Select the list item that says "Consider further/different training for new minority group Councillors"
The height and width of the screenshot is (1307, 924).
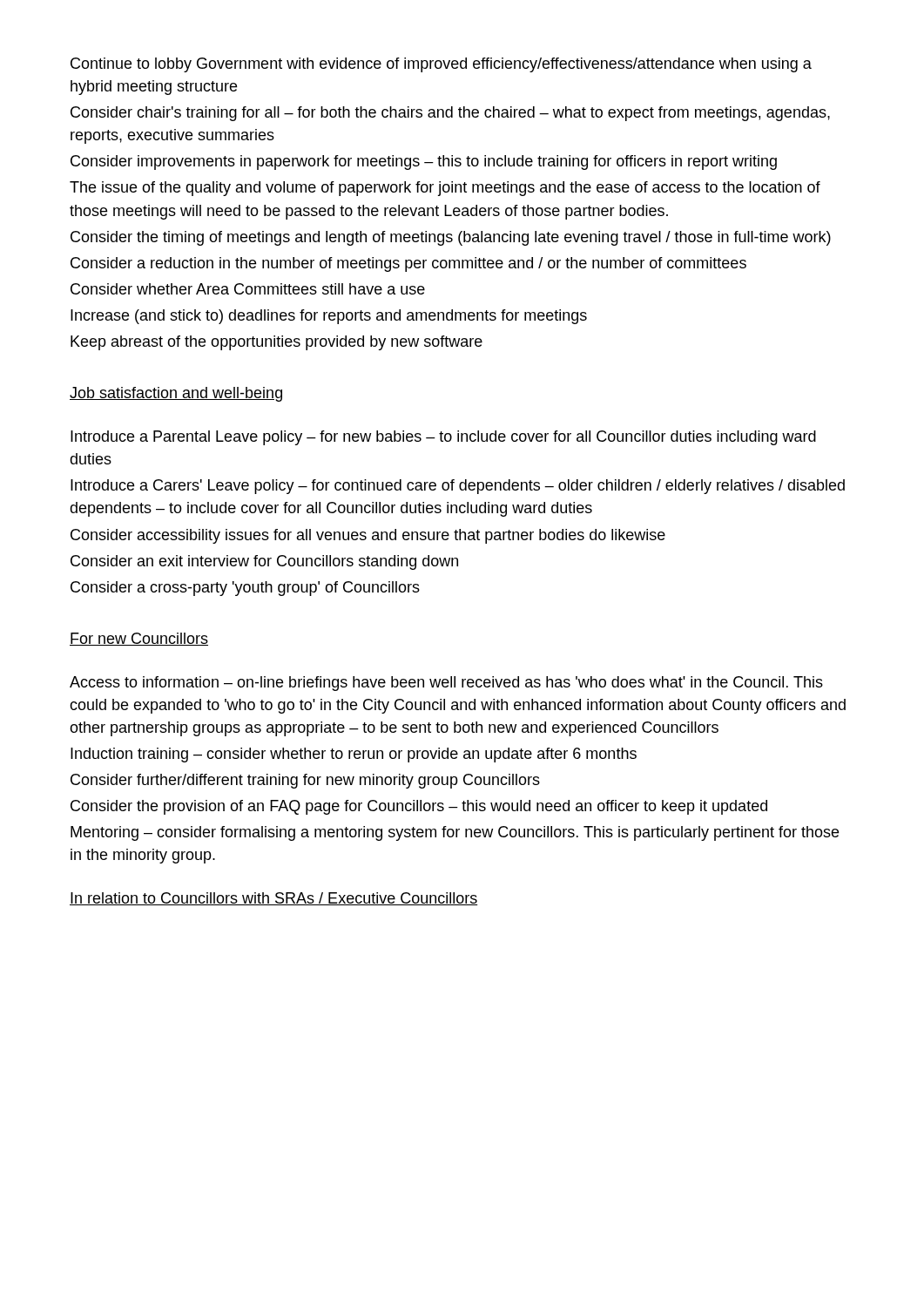305,780
